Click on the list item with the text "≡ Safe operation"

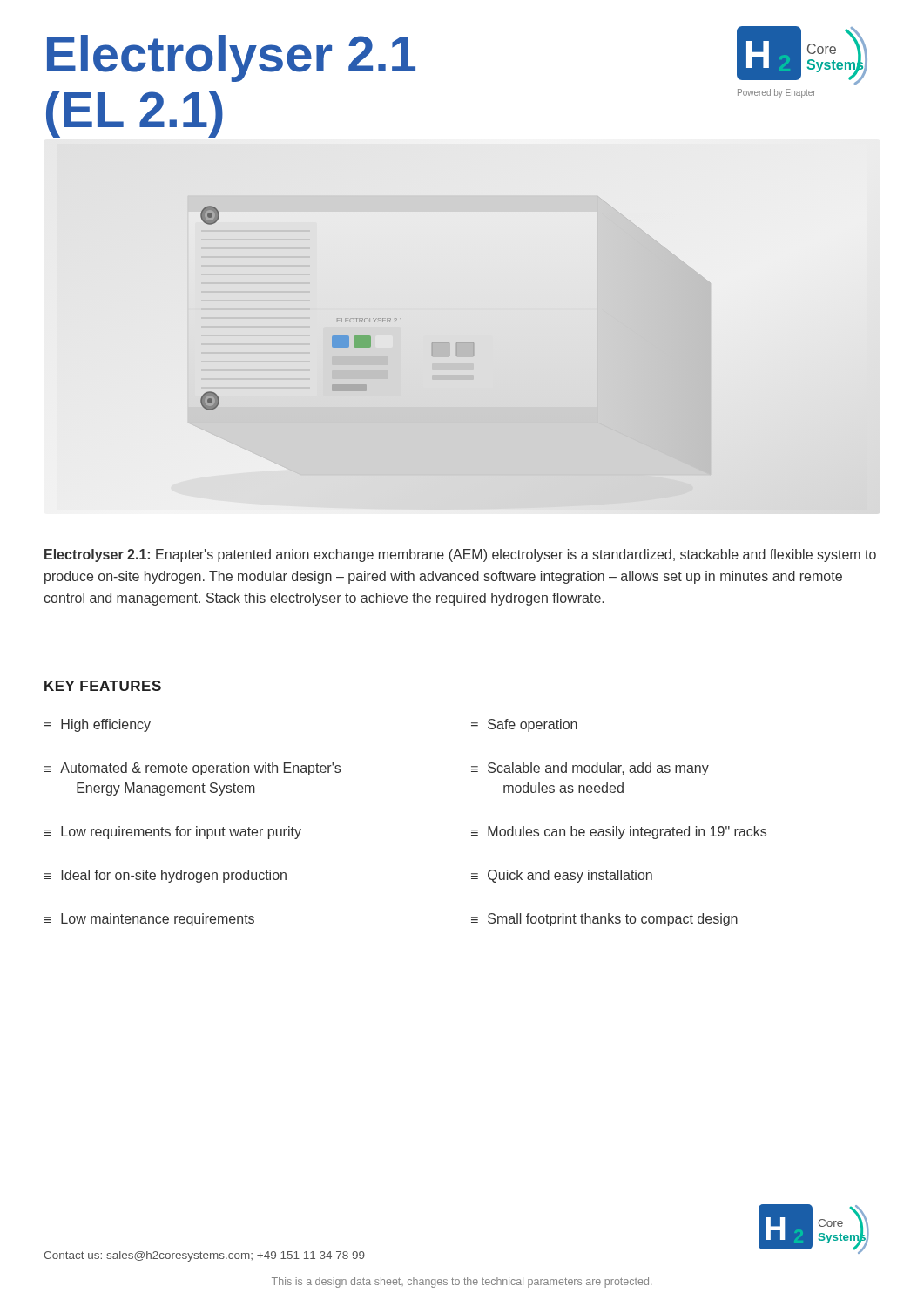524,725
